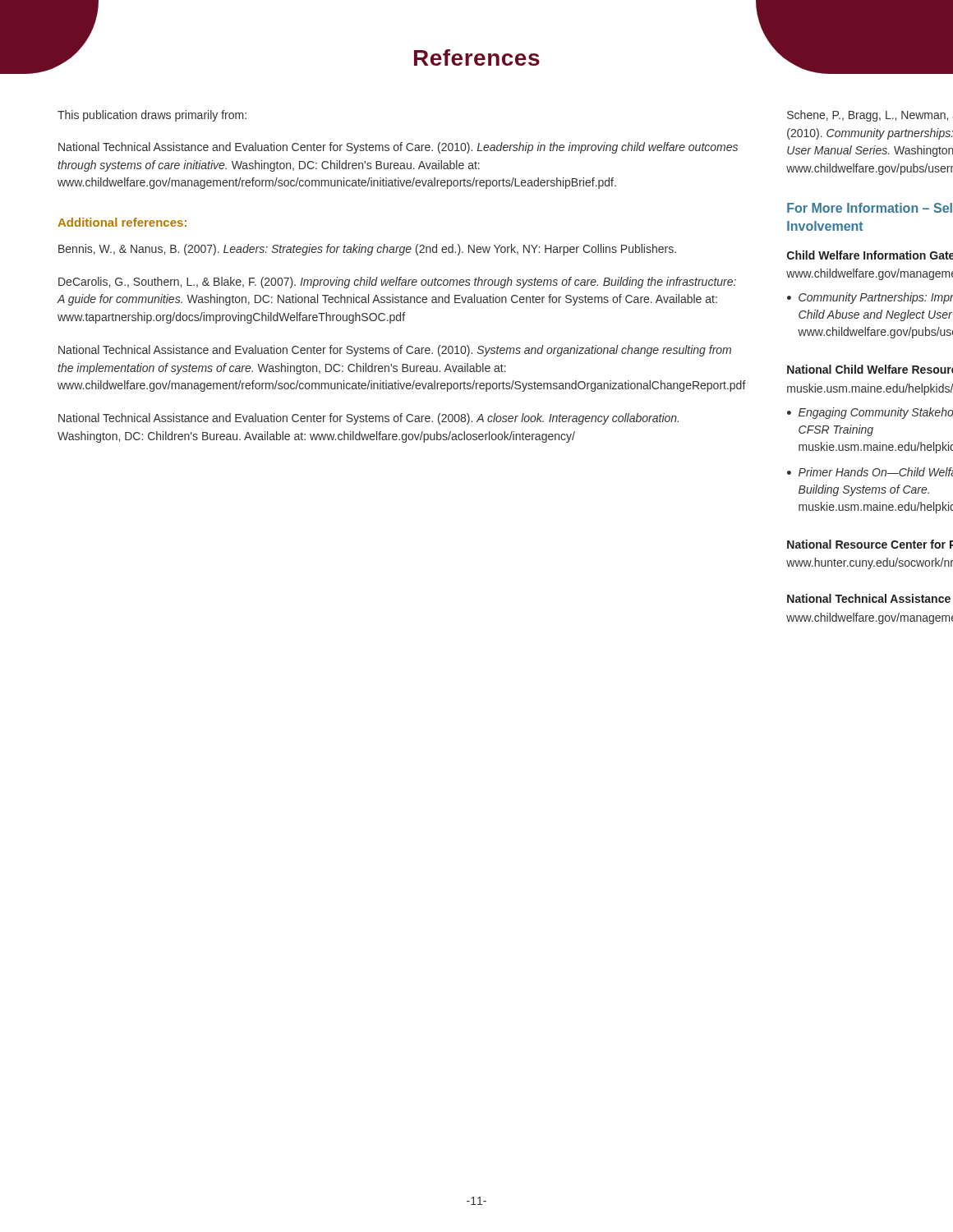Point to the block beginning "• Primer Hands"

[870, 490]
